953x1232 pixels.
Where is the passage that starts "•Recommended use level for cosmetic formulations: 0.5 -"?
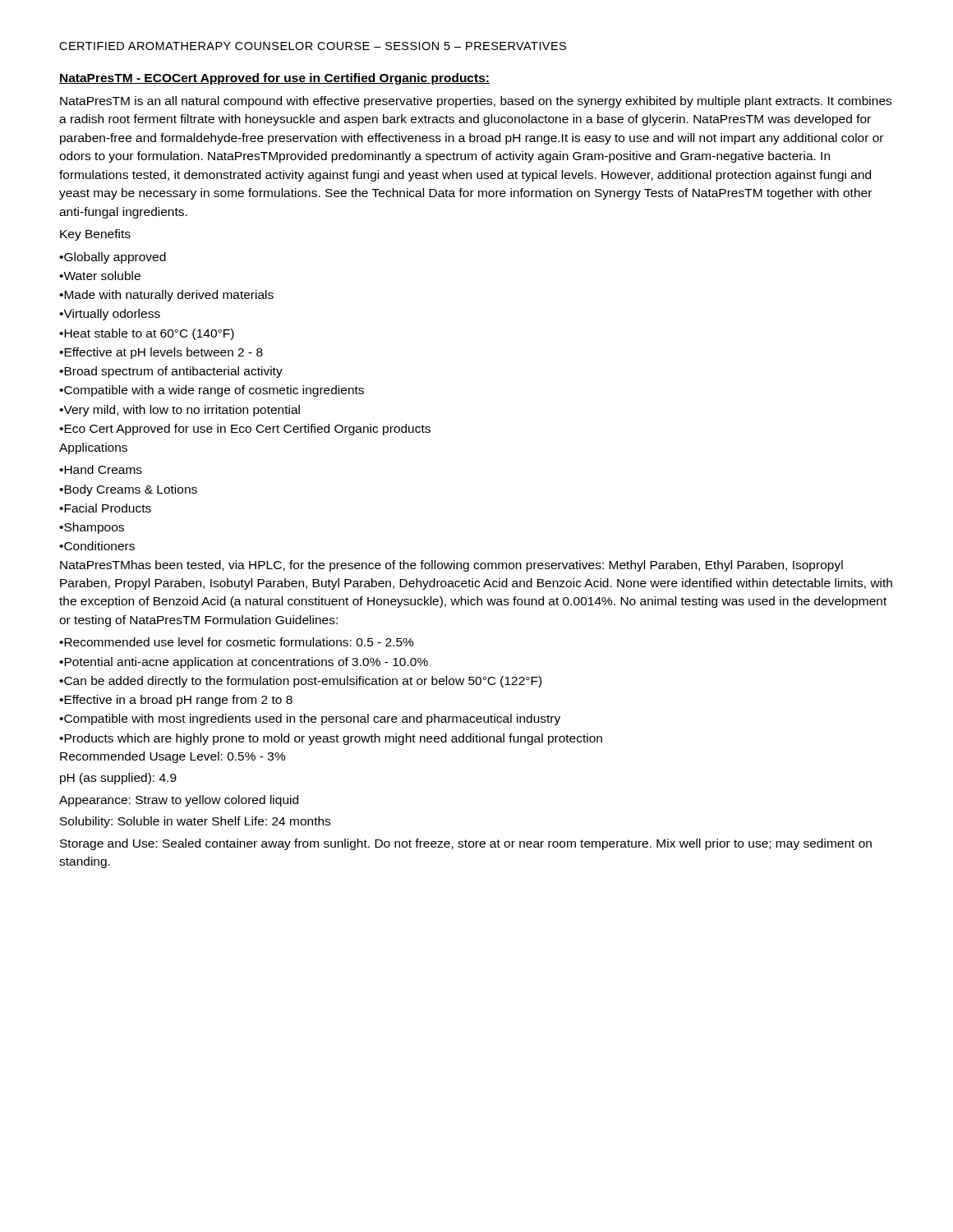coord(237,642)
